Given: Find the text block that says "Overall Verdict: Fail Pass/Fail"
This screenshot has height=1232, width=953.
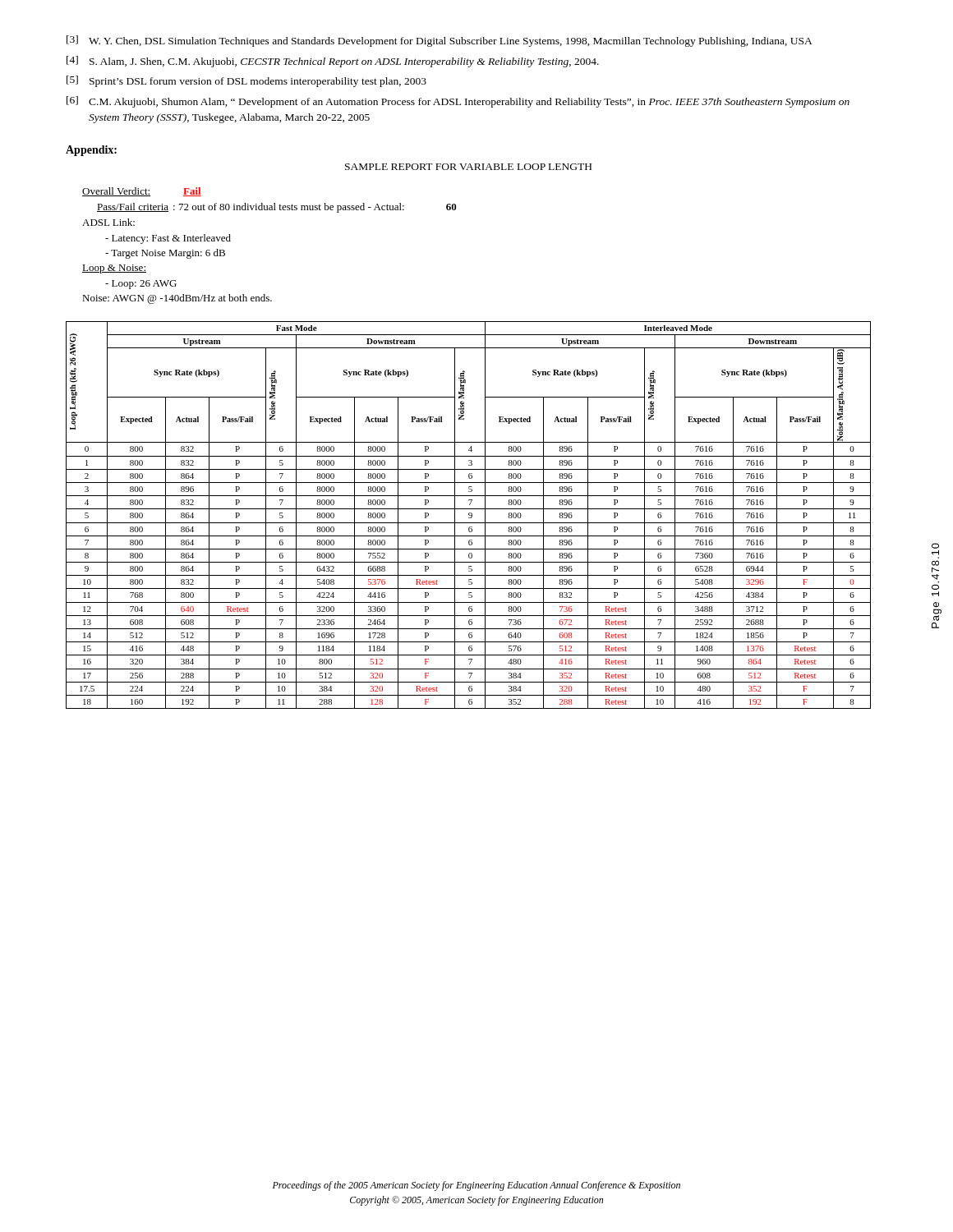Looking at the screenshot, I should point(142,192).
